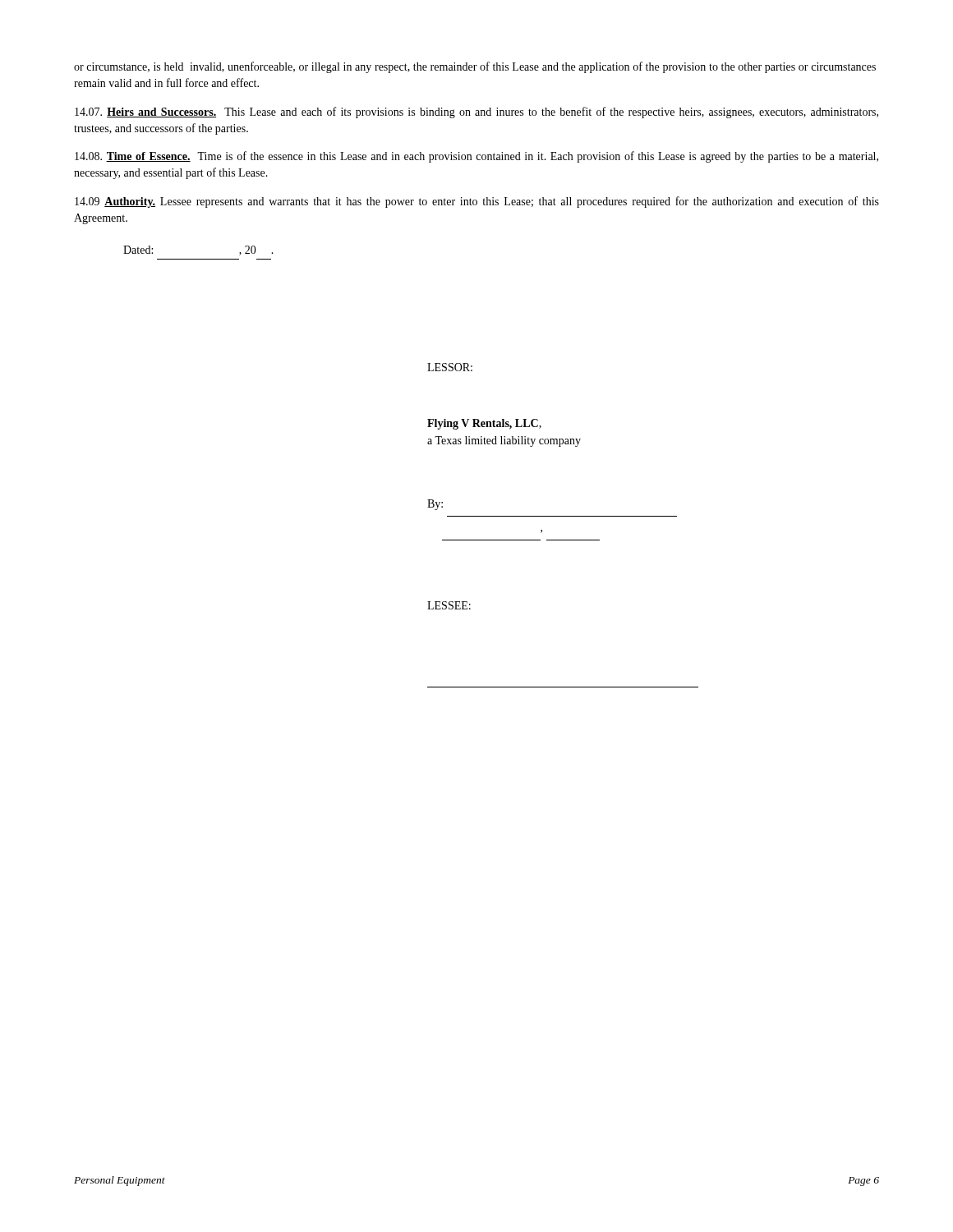Navigate to the block starting "Flying V Rentals, LLC, a Texas limited liability"
This screenshot has height=1232, width=953.
click(x=504, y=432)
